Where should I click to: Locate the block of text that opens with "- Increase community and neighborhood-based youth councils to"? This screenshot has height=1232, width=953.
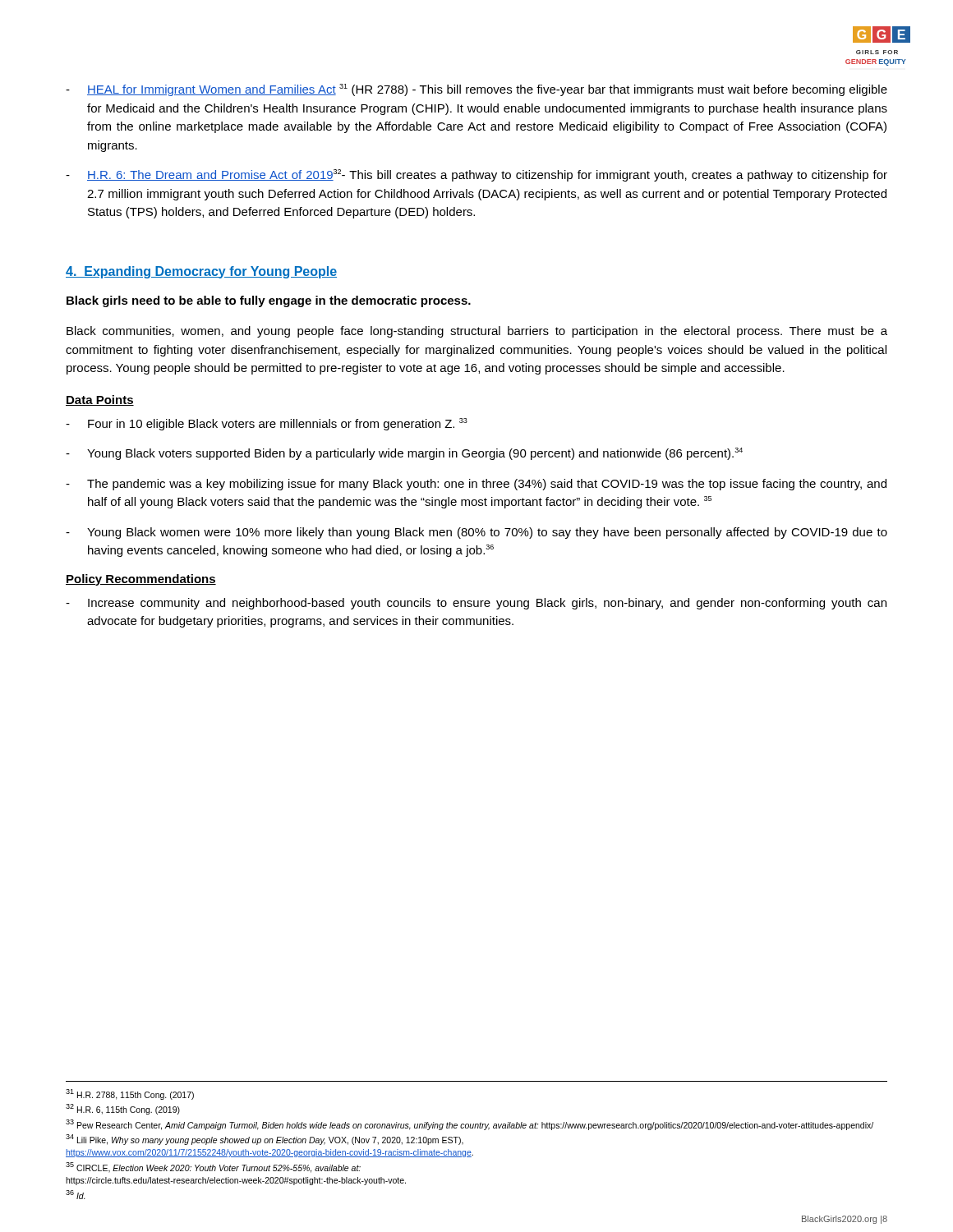[x=476, y=612]
